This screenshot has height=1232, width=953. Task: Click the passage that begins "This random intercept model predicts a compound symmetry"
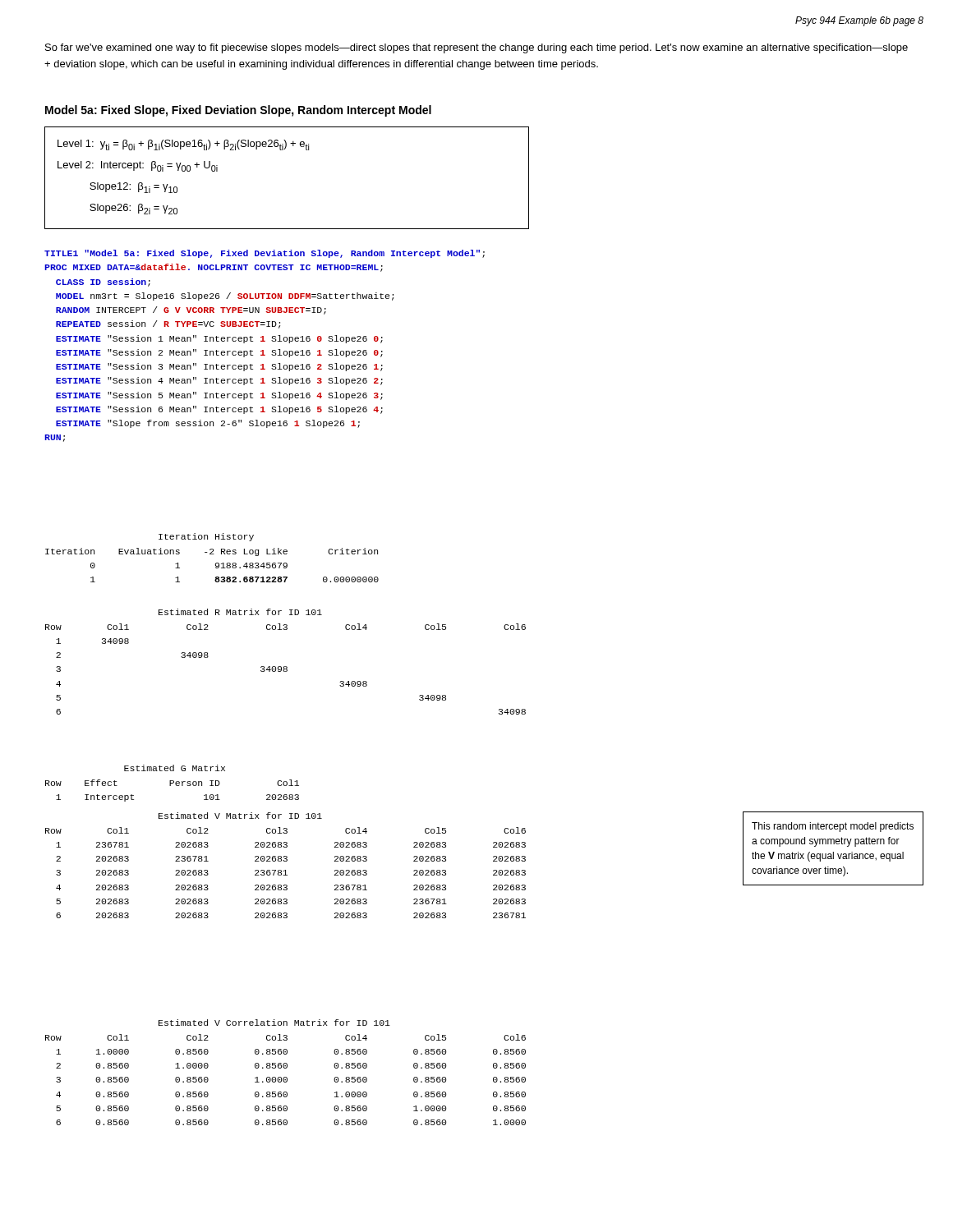point(833,848)
